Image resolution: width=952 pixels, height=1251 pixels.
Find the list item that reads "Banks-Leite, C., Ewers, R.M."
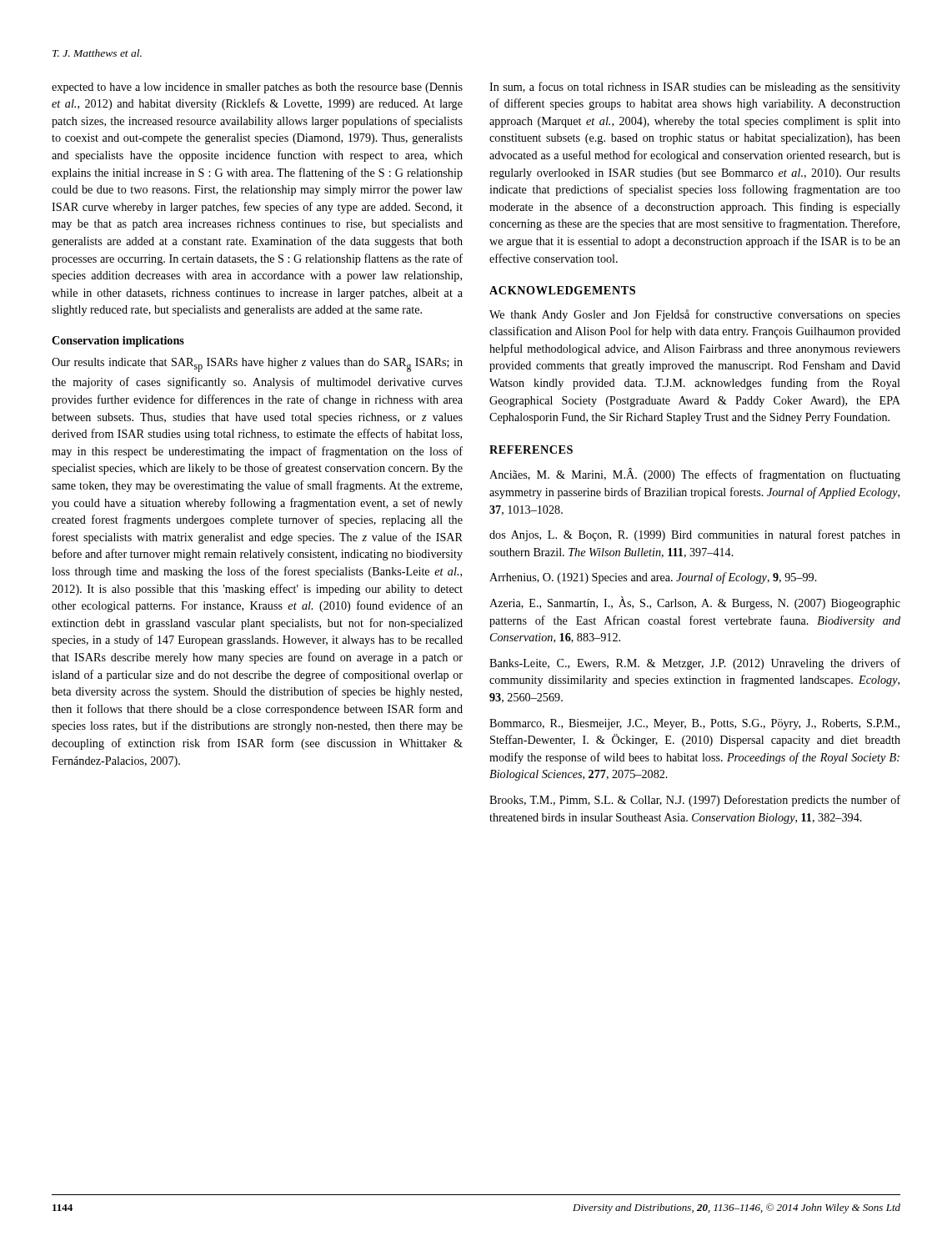(695, 680)
